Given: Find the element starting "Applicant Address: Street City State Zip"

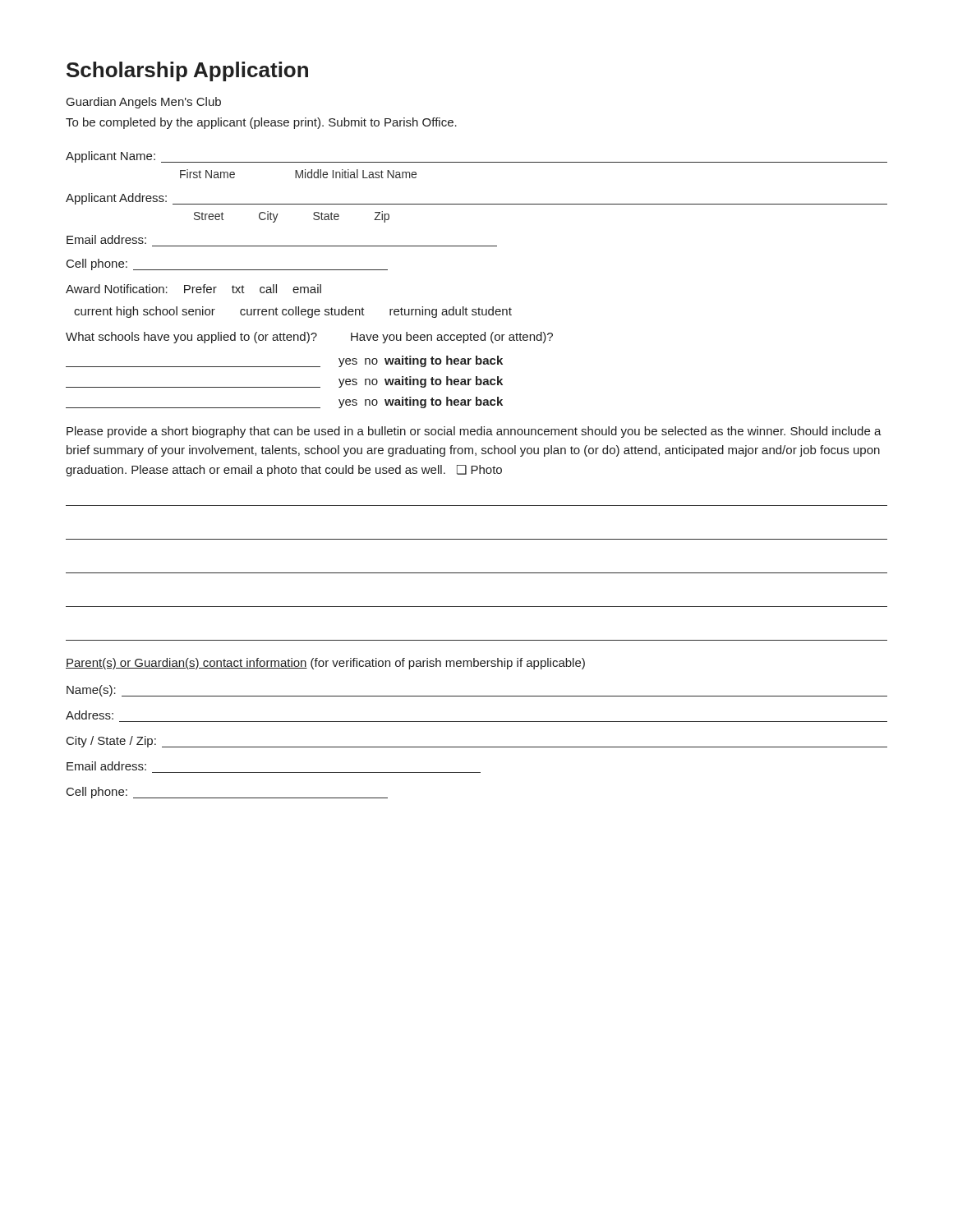Looking at the screenshot, I should click(x=476, y=206).
